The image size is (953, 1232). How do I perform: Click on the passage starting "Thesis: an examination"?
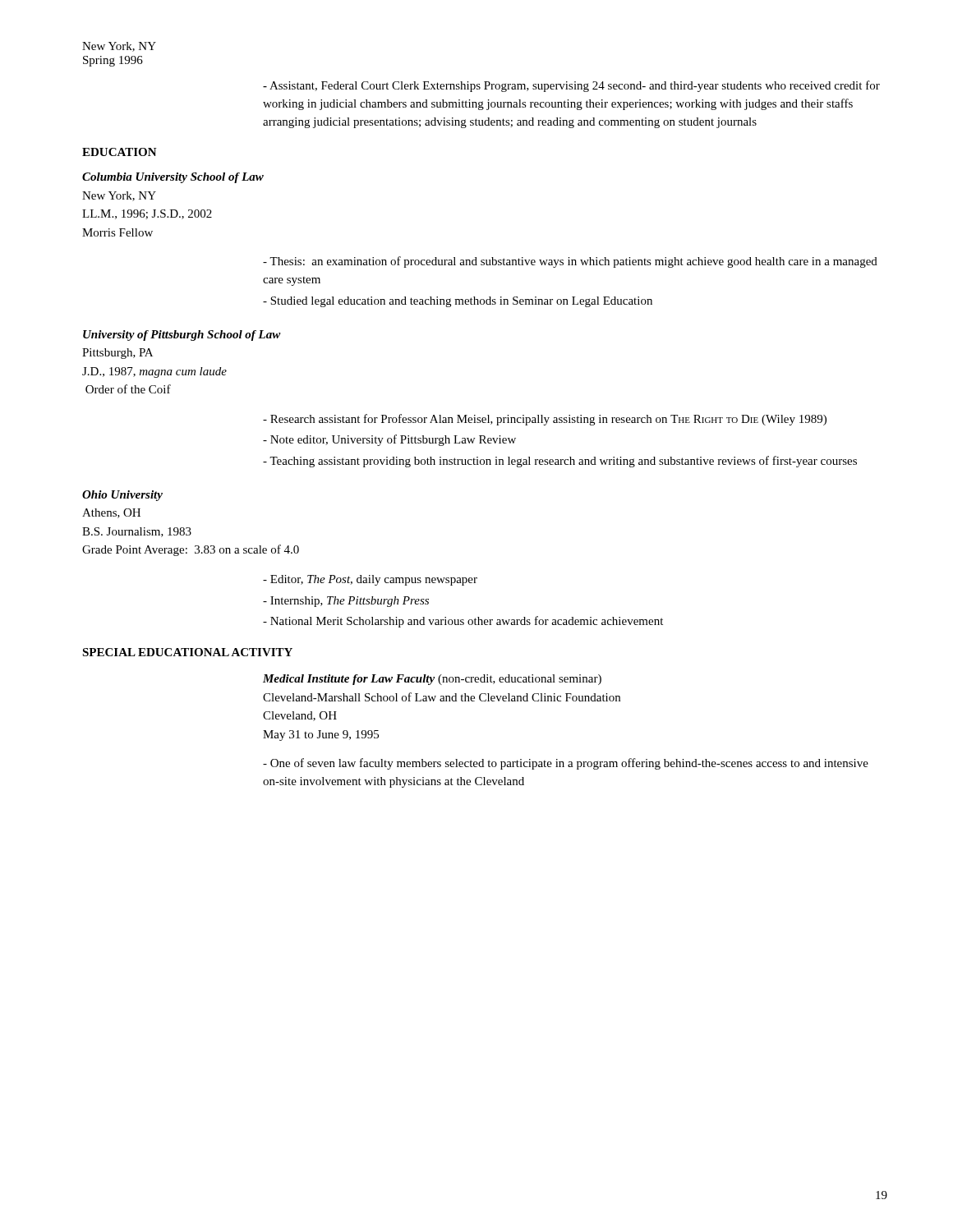point(570,270)
